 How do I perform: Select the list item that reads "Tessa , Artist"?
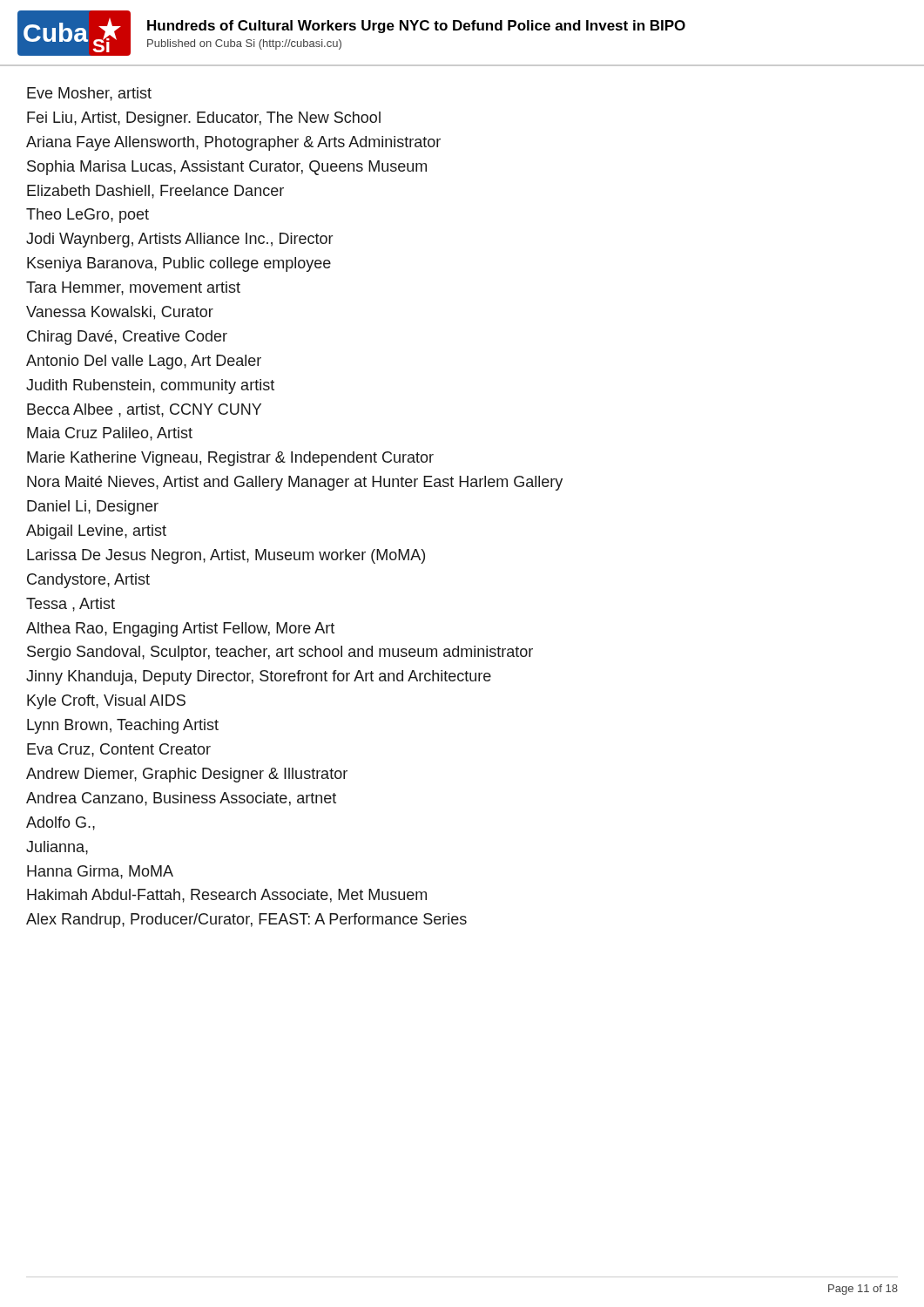point(71,604)
